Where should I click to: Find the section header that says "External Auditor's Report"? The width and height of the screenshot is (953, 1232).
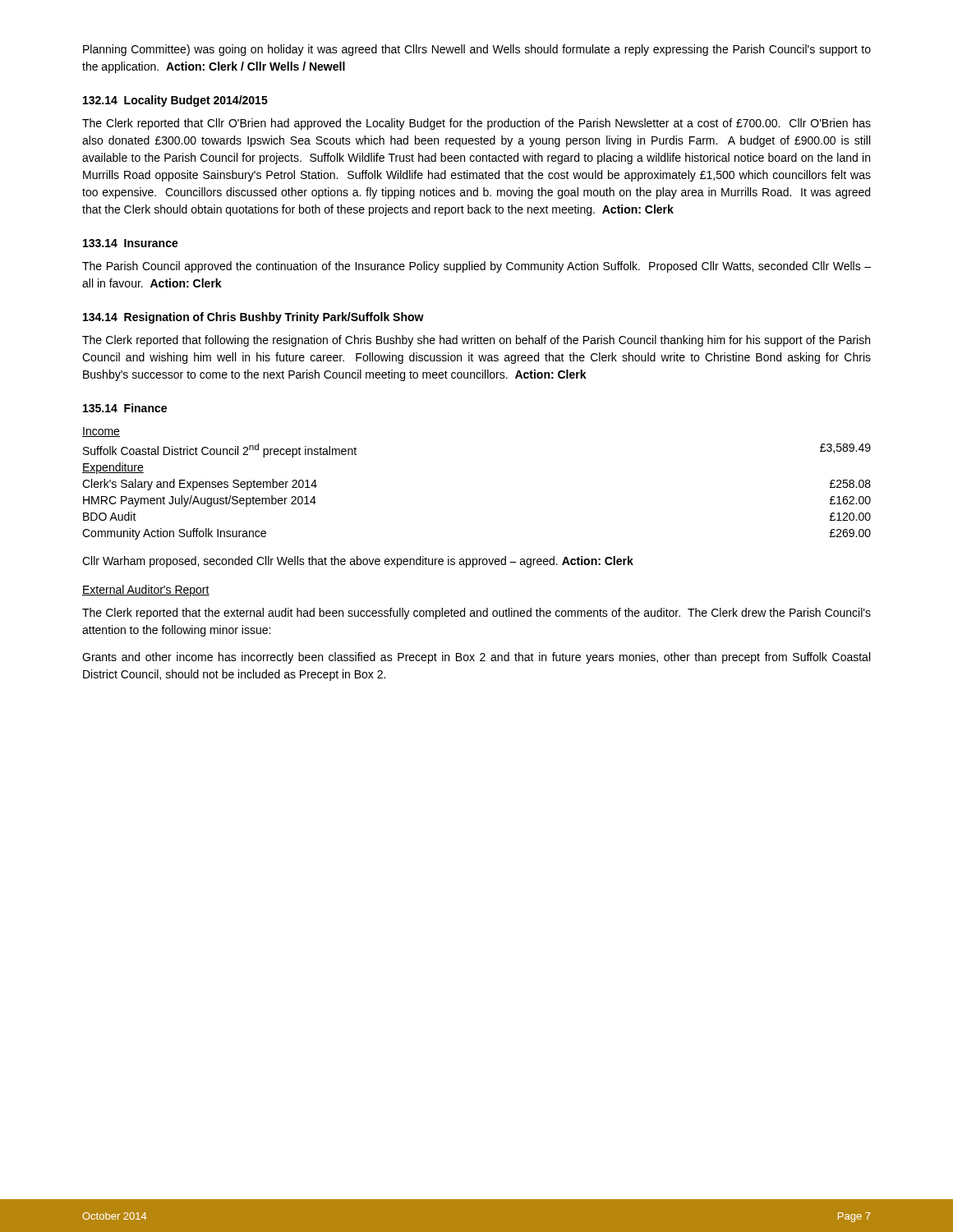click(x=146, y=589)
